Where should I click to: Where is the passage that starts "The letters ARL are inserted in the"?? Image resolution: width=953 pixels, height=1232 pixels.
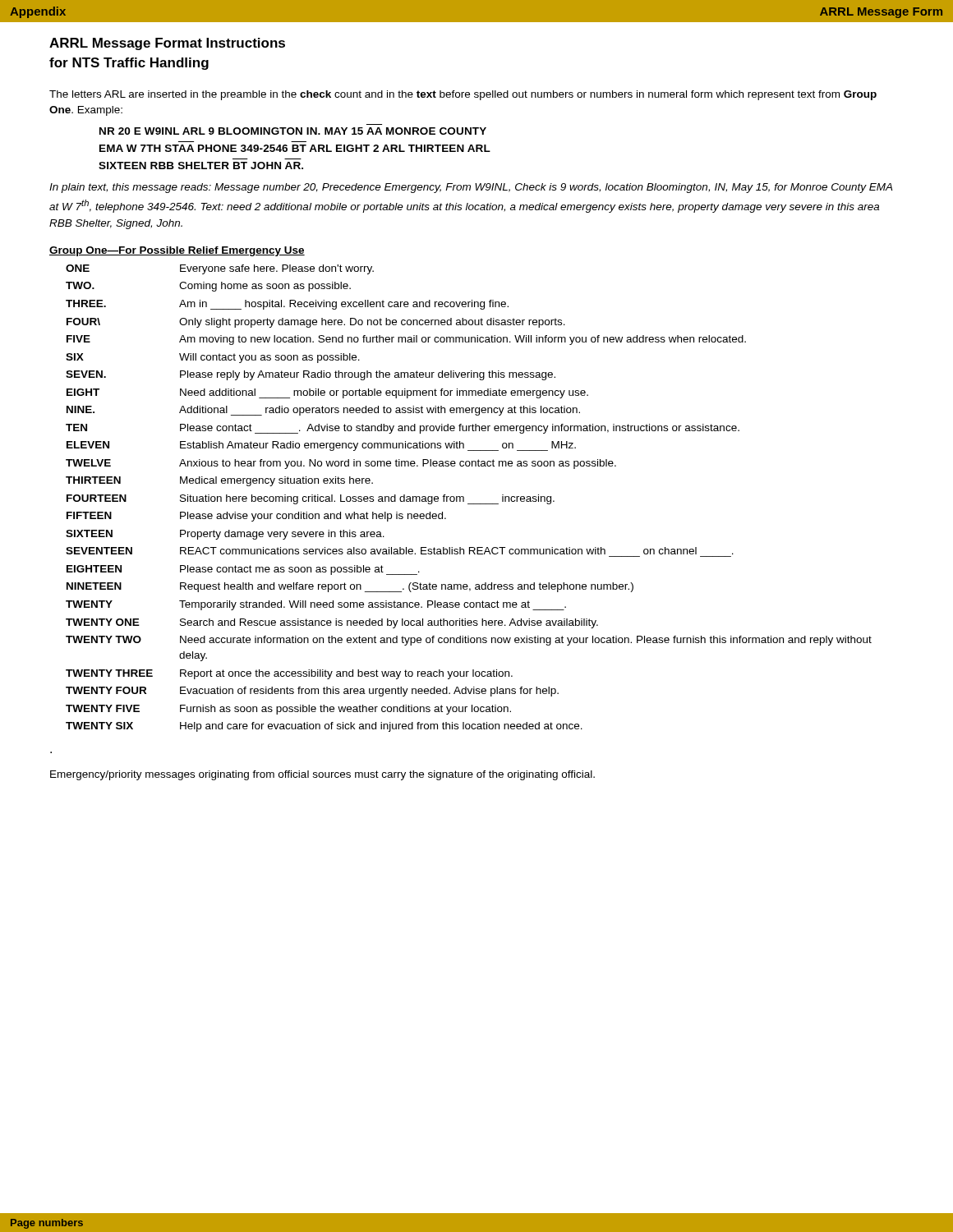pyautogui.click(x=463, y=102)
